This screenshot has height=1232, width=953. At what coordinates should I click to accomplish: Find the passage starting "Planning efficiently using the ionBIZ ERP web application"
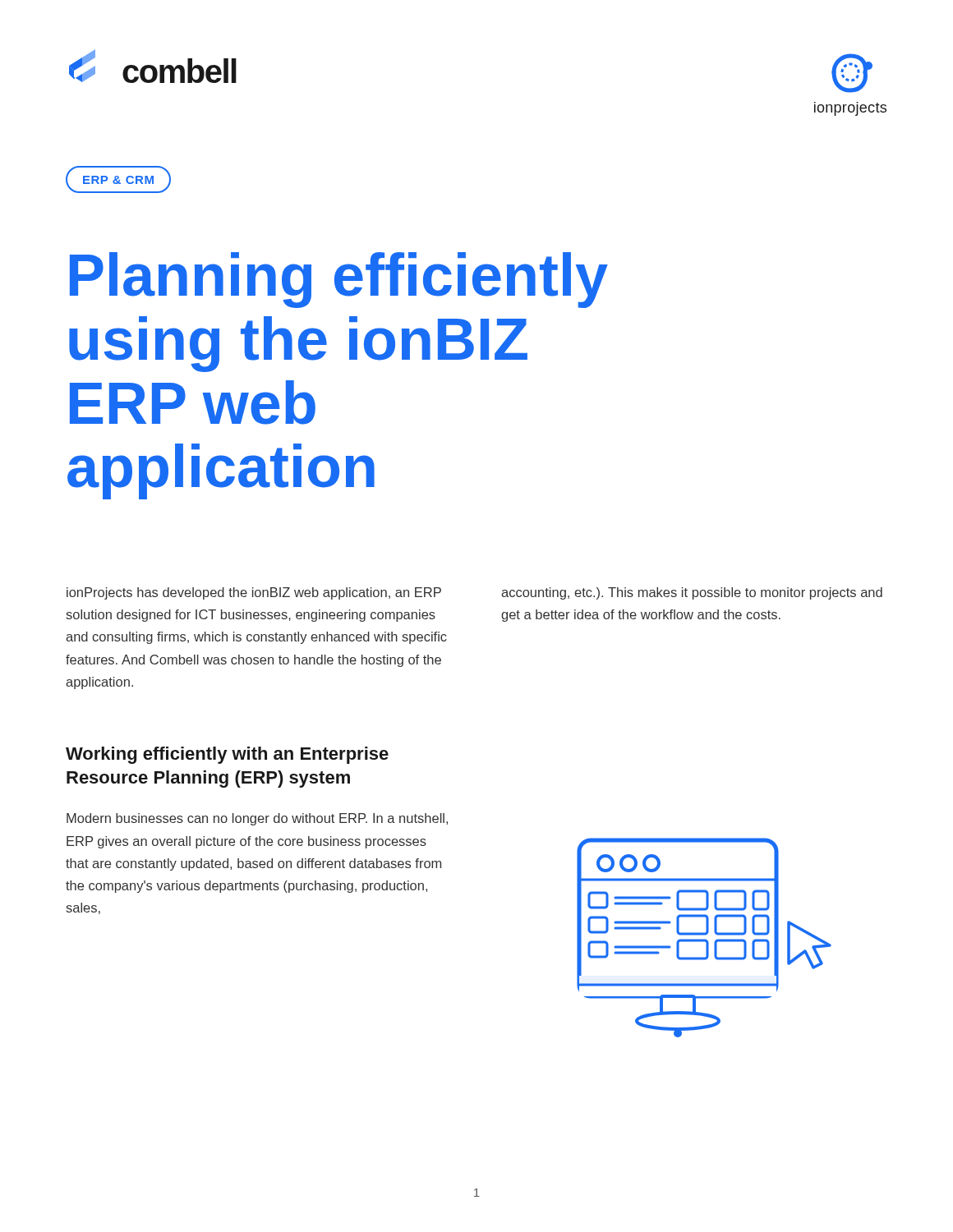tap(337, 372)
